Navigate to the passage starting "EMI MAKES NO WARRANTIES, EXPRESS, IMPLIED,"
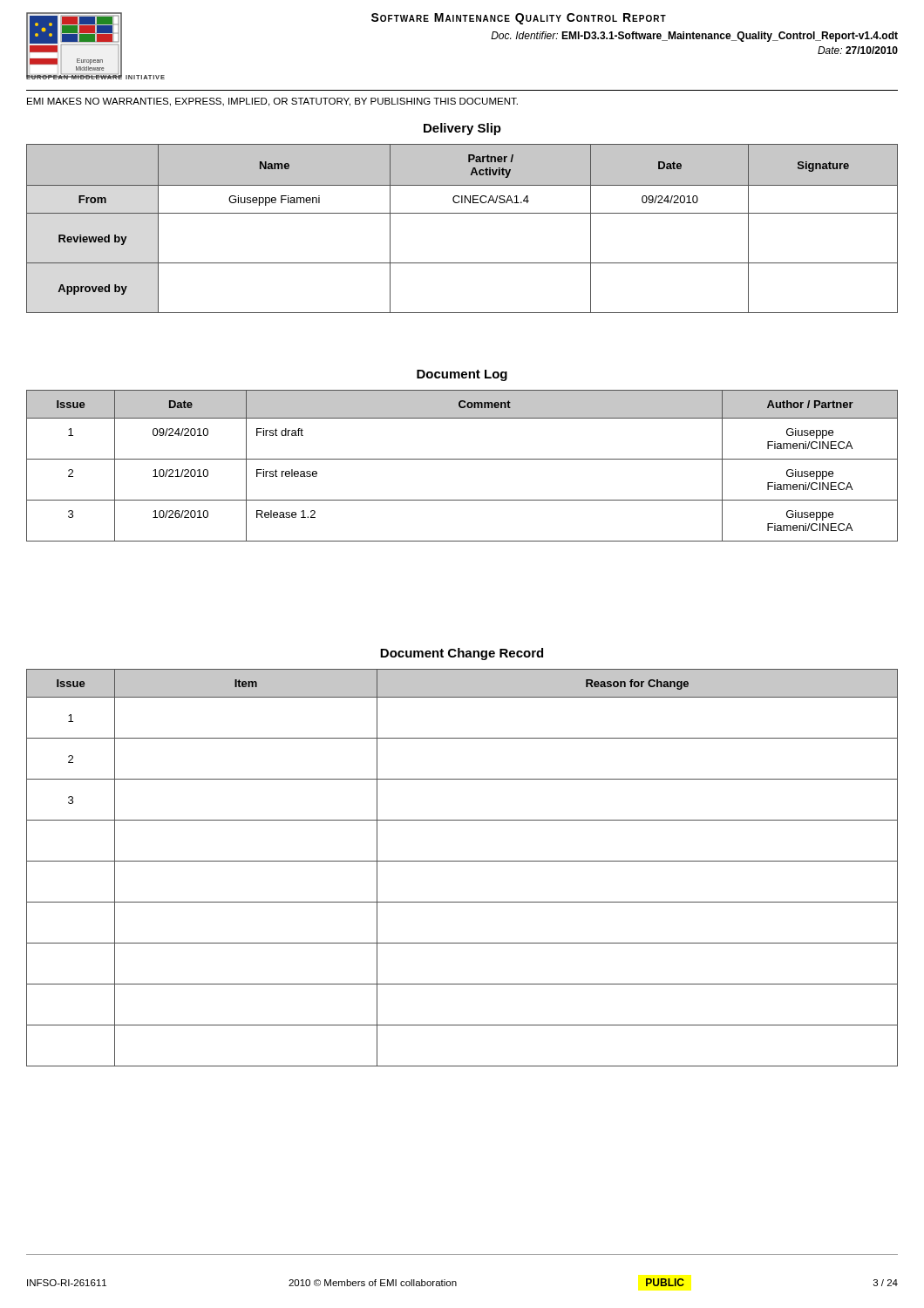This screenshot has height=1308, width=924. [x=272, y=101]
